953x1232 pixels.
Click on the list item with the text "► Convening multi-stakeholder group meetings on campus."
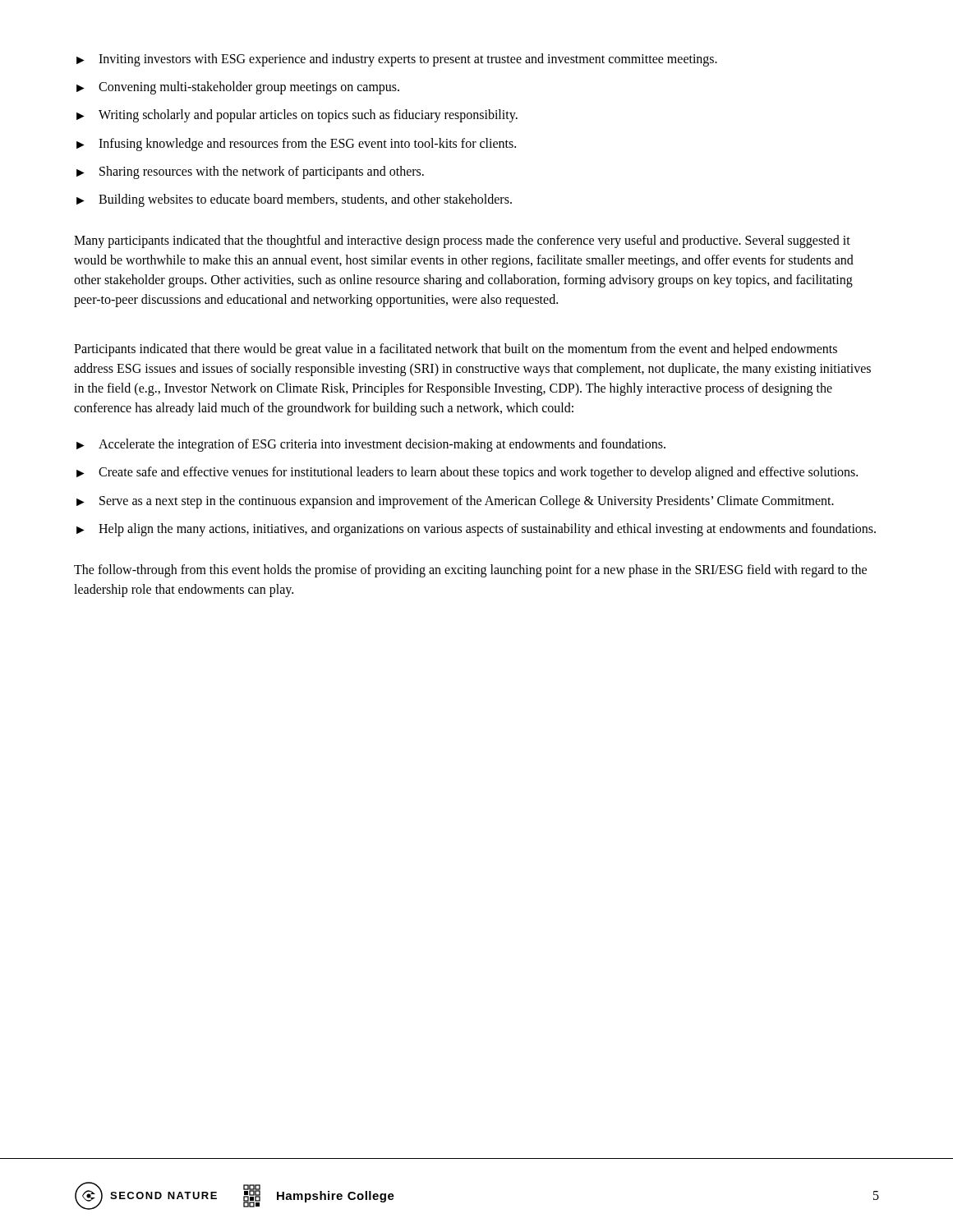238,88
